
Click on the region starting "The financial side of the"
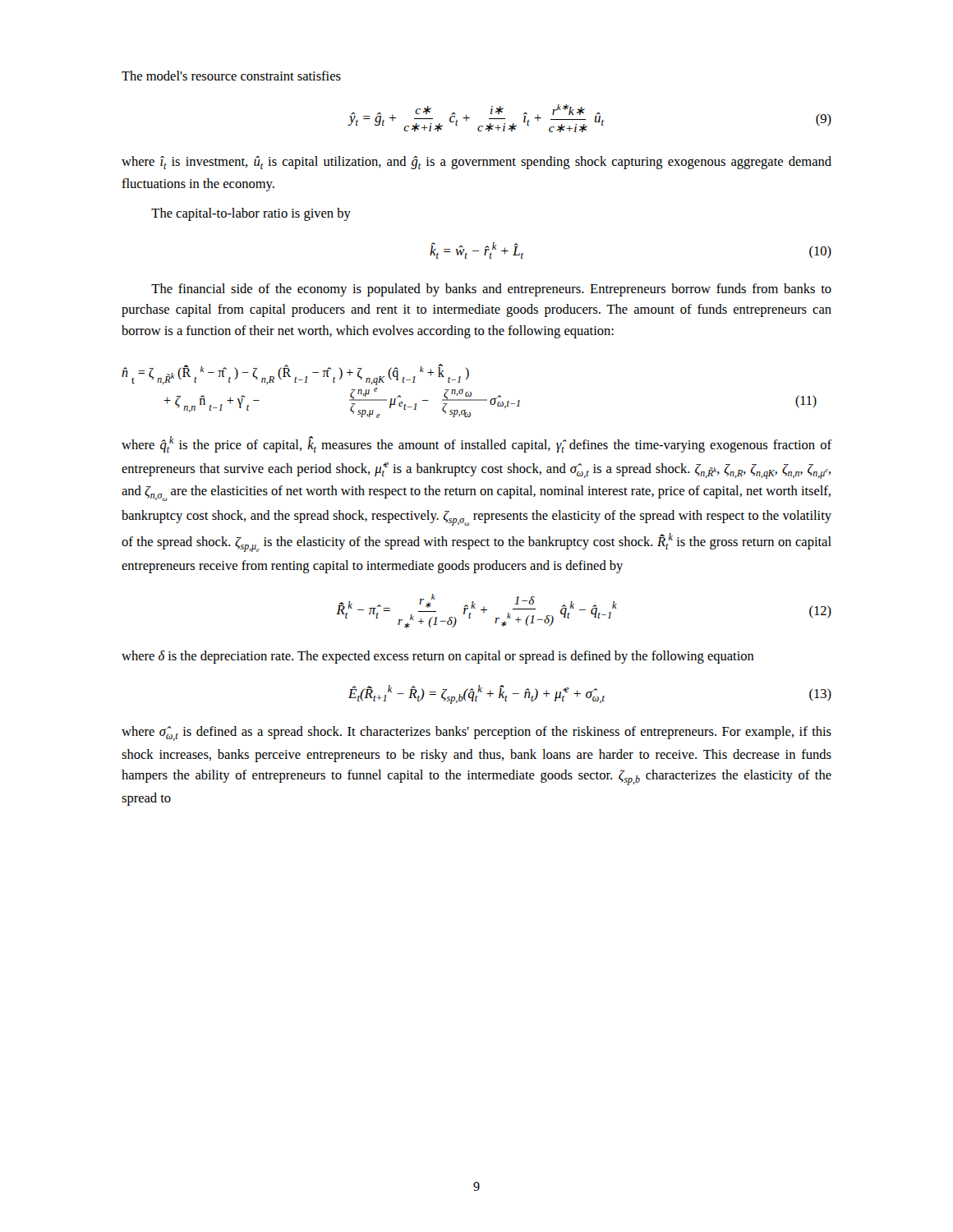476,310
